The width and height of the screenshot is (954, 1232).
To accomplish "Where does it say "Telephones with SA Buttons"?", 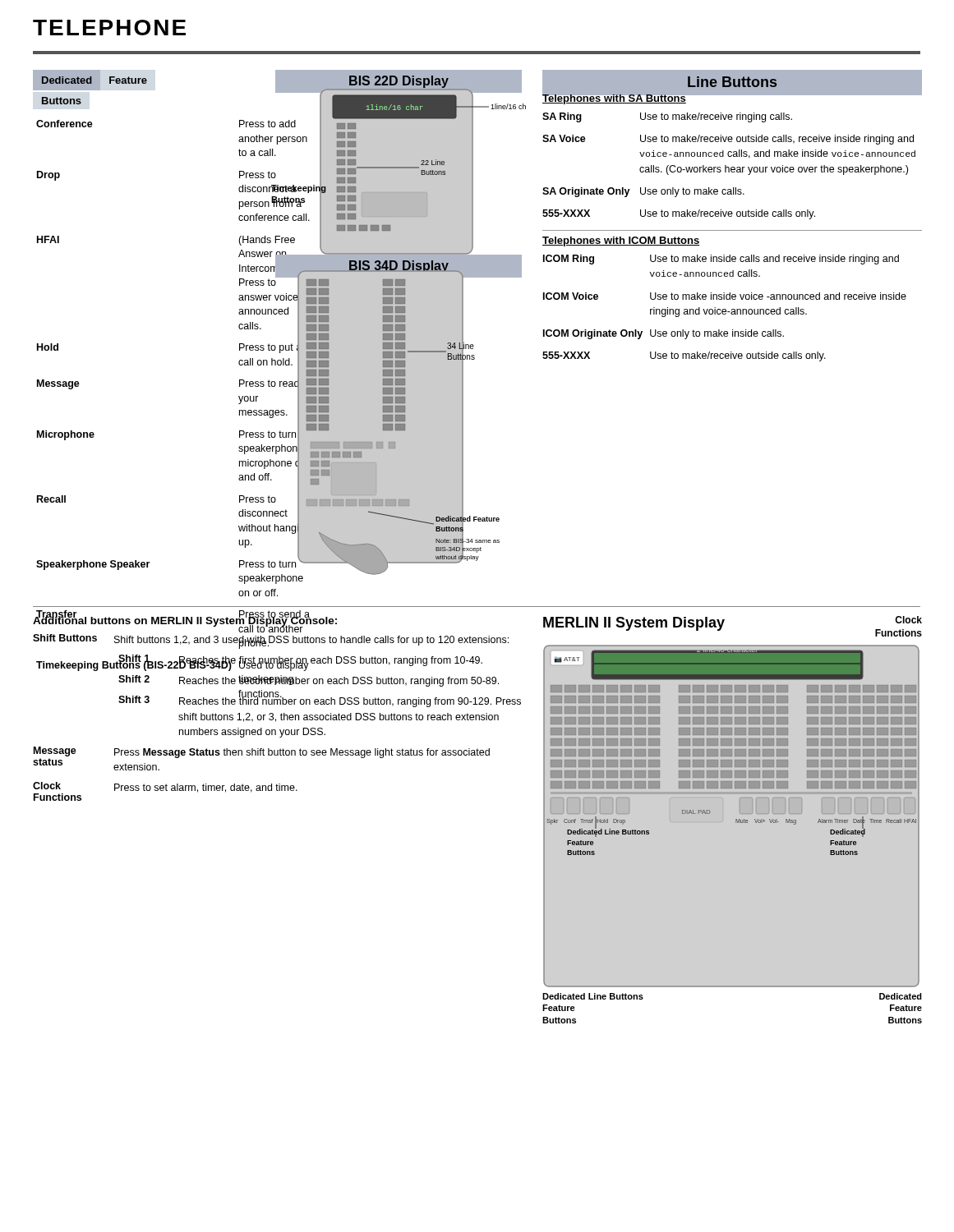I will coord(614,98).
